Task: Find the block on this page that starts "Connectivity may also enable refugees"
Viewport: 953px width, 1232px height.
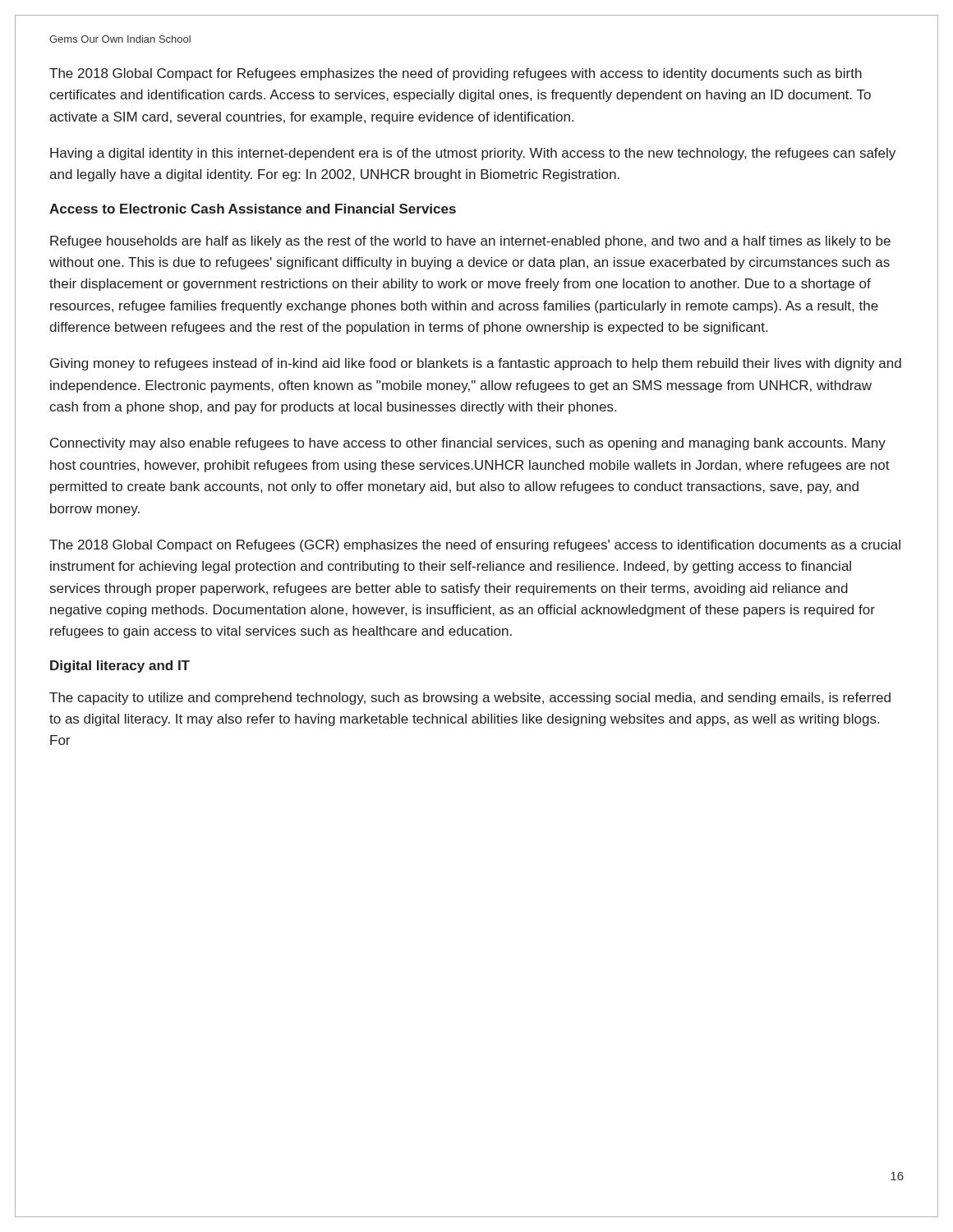Action: [469, 476]
